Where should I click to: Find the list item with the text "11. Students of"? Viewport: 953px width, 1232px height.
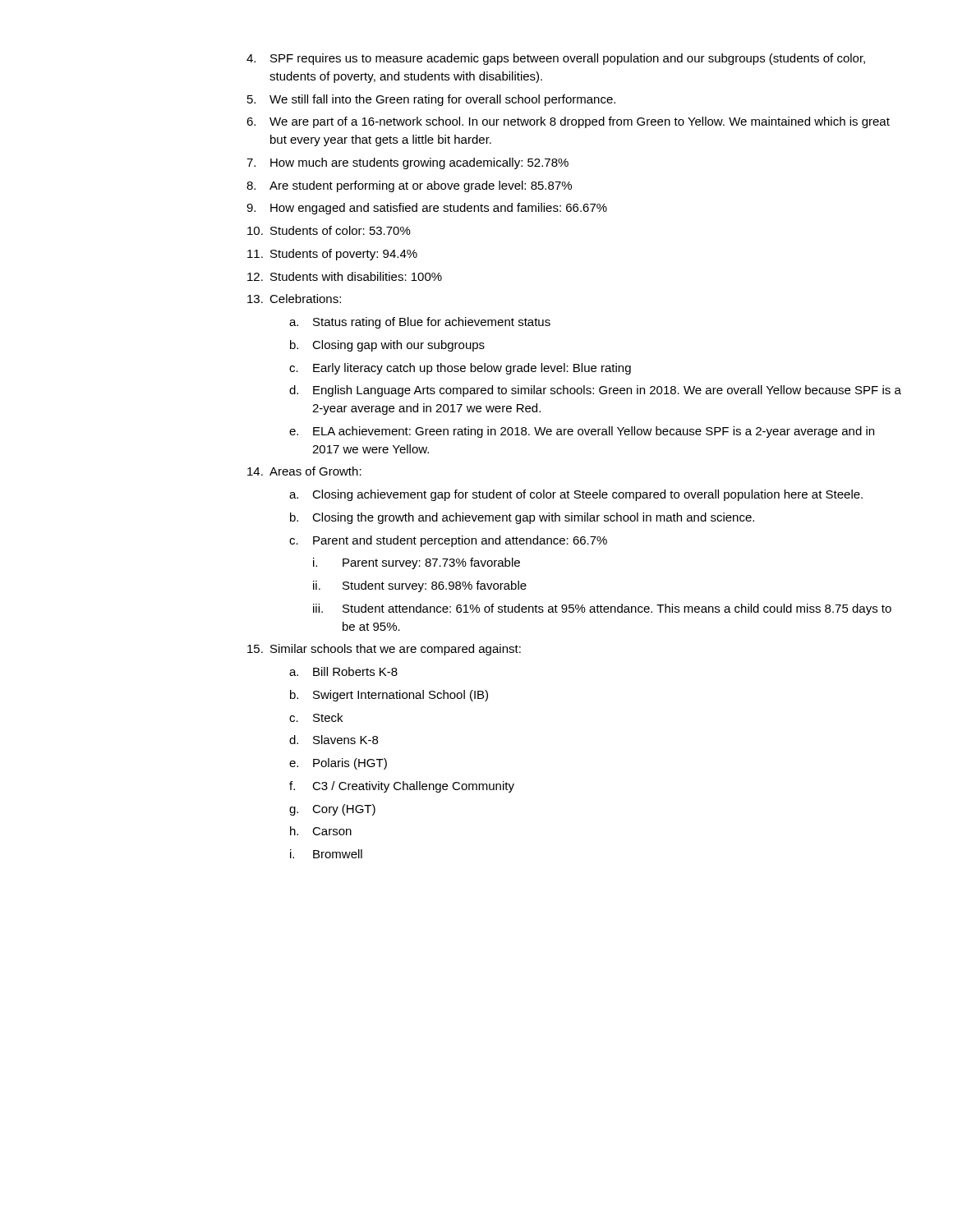pyautogui.click(x=332, y=253)
